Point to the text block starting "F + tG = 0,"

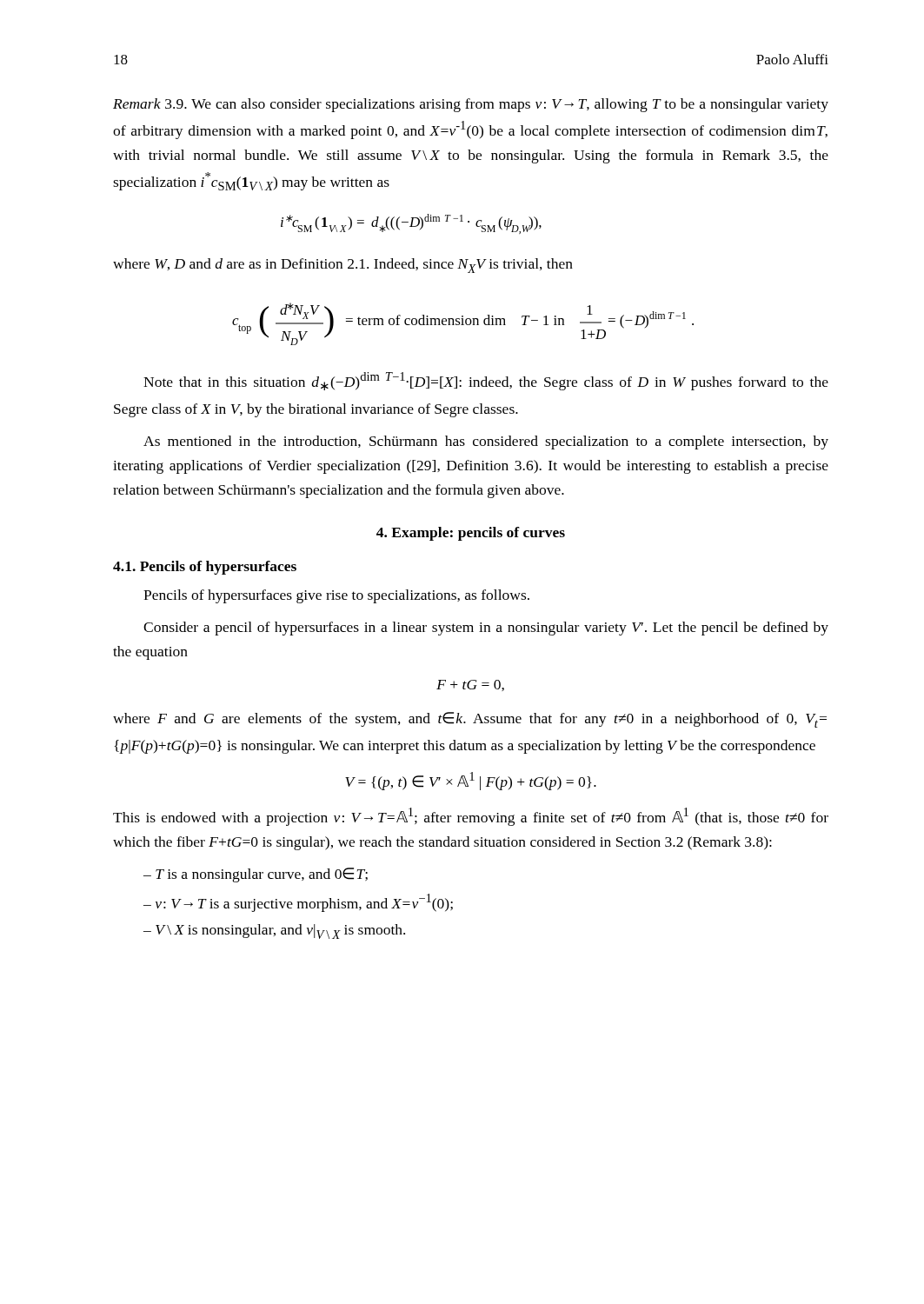(471, 684)
